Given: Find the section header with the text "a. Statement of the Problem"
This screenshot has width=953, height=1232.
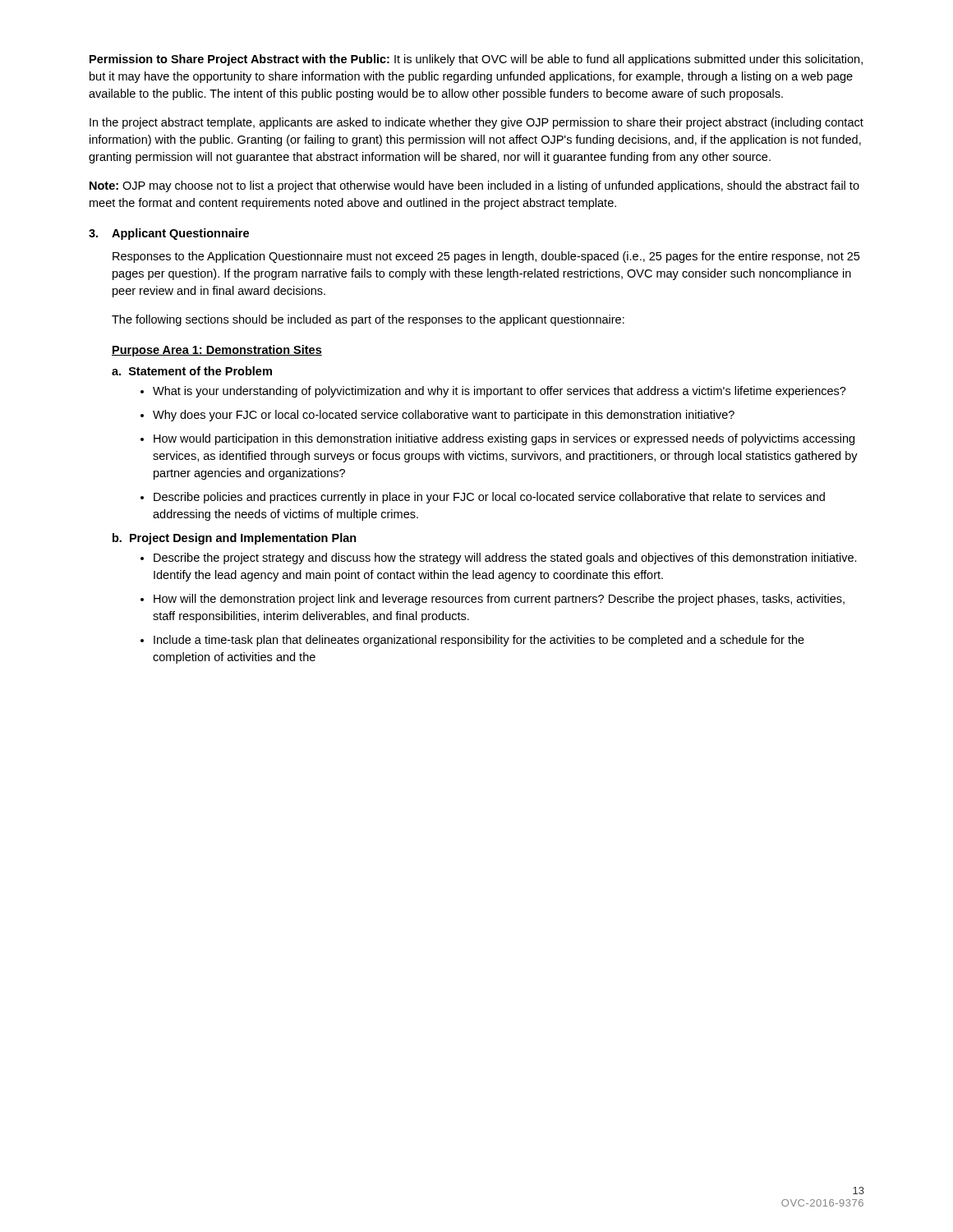Looking at the screenshot, I should point(192,371).
